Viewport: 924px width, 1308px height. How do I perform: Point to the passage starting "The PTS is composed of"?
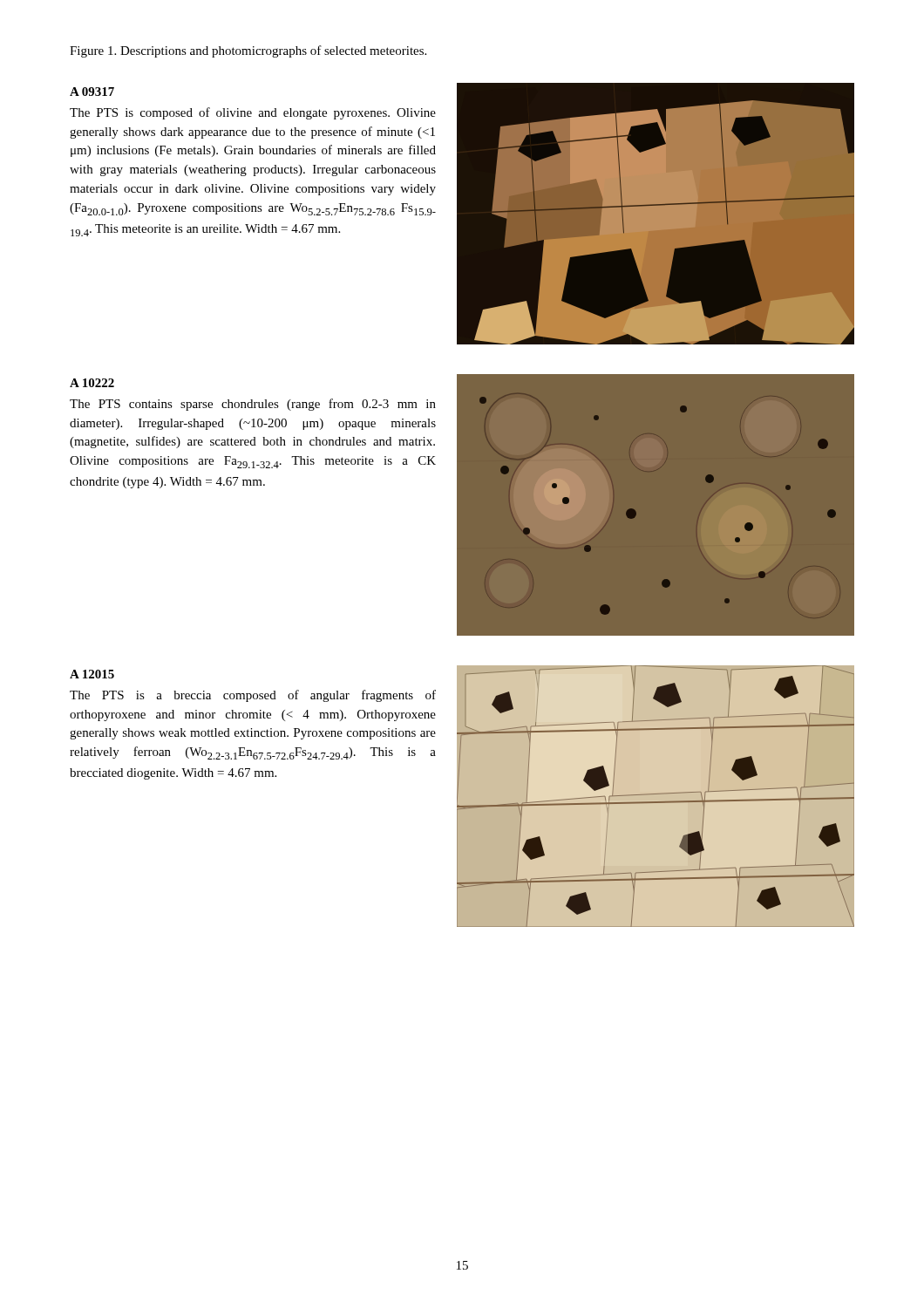point(253,172)
